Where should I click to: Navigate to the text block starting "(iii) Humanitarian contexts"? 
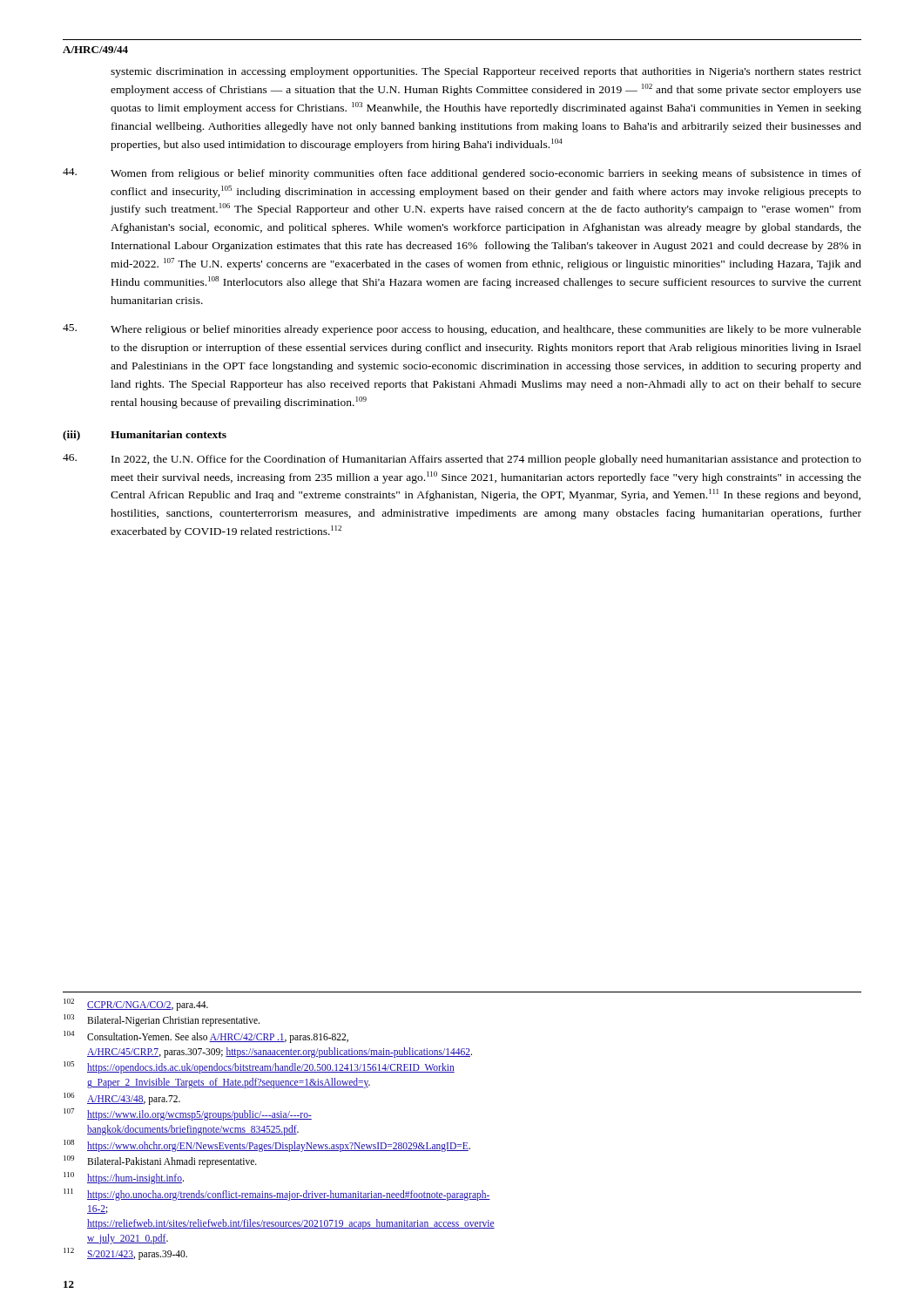(145, 434)
